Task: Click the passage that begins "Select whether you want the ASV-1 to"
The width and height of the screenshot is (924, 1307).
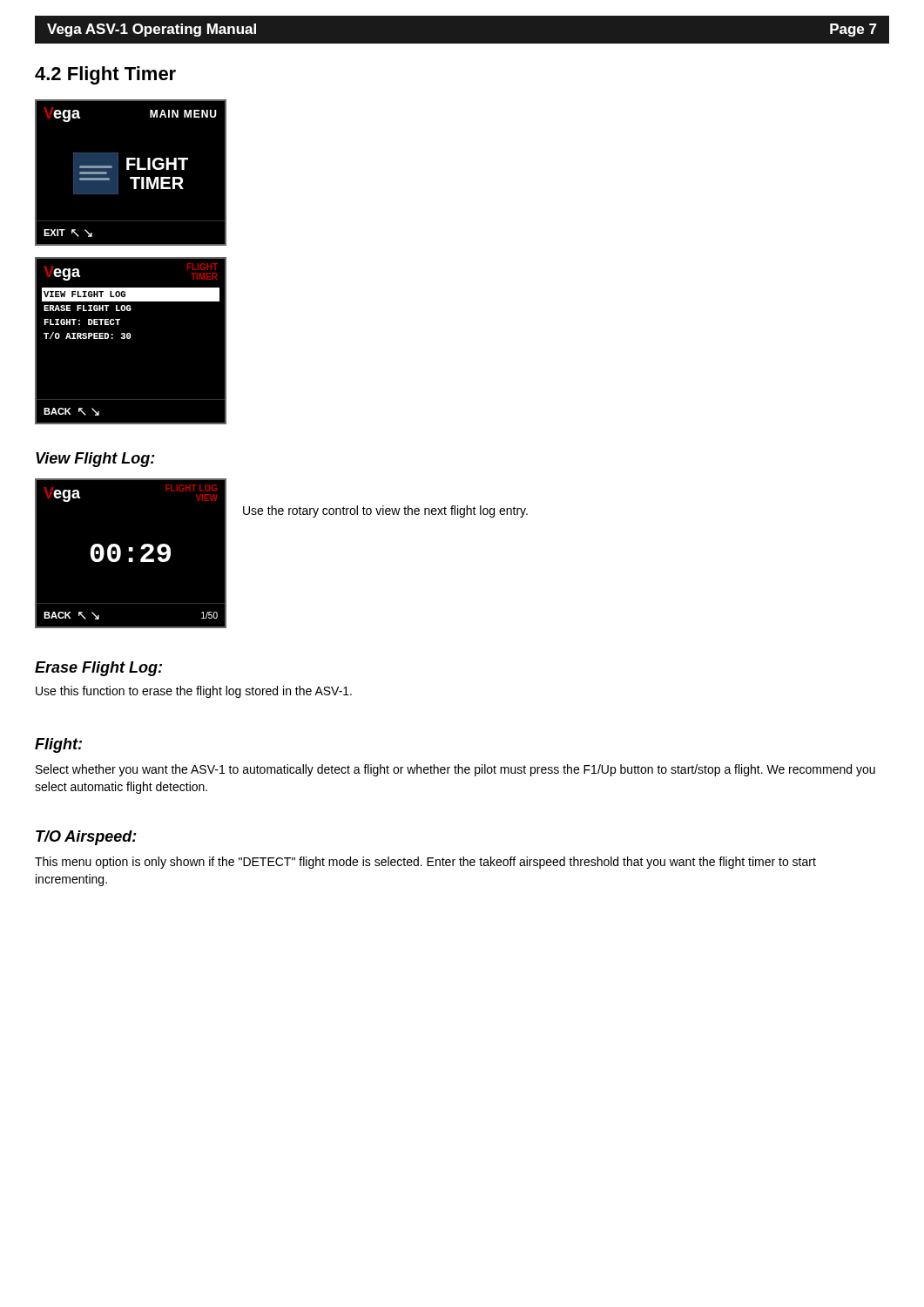Action: (x=455, y=778)
